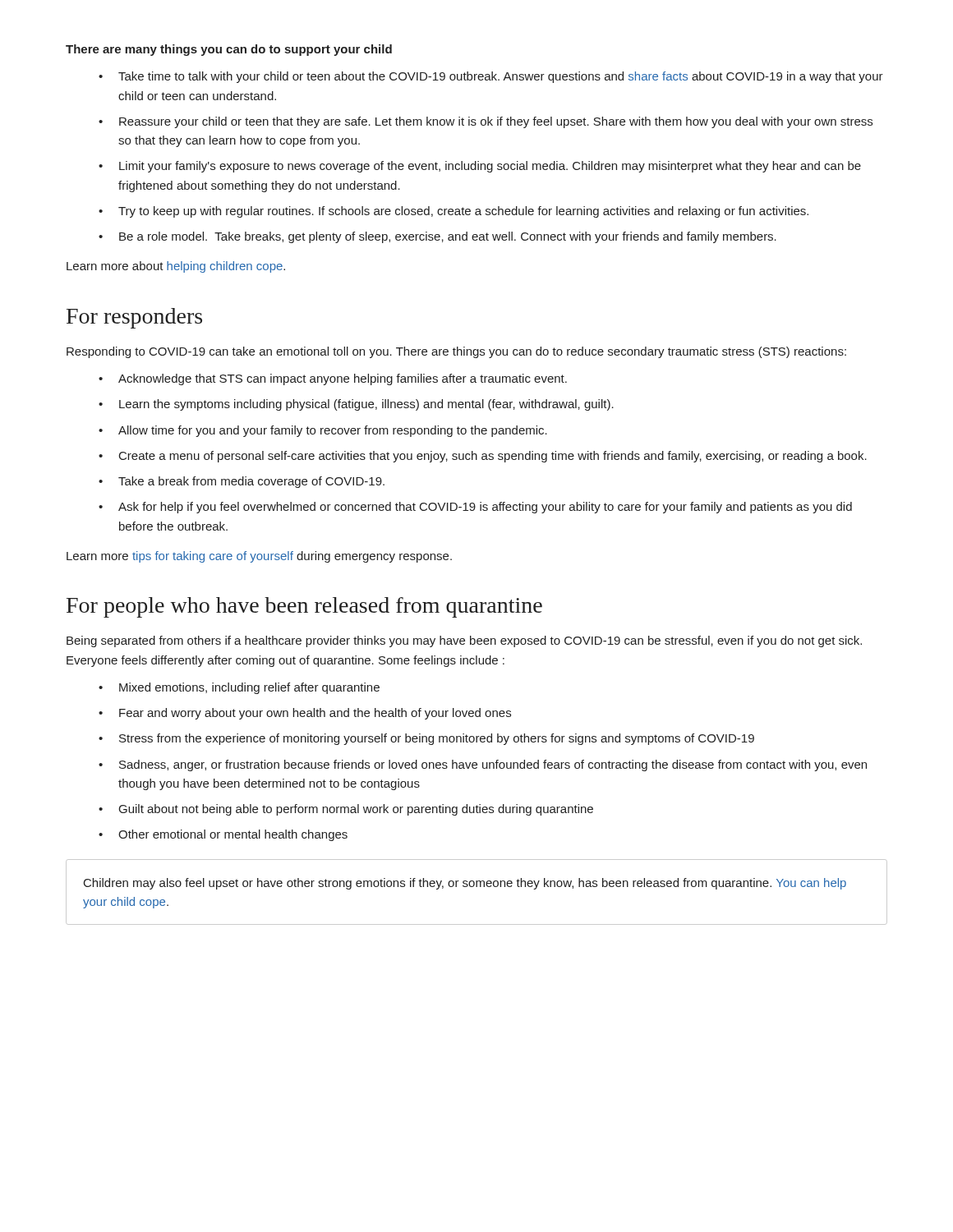Find the block on this page that starts "• Guilt about not being able to"
Viewport: 953px width, 1232px height.
click(x=493, y=809)
